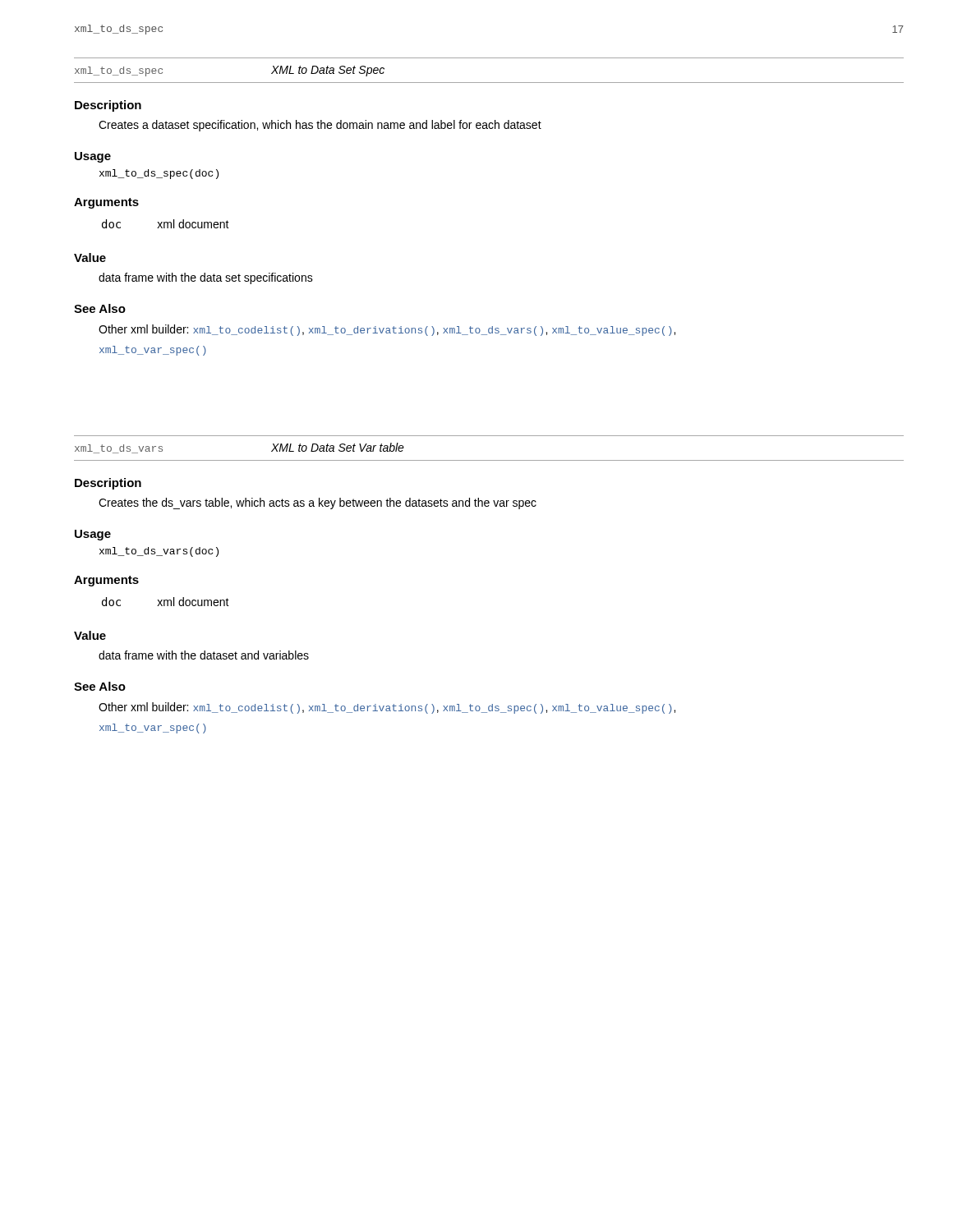Where is the section header that starts "xml_to_ds_vars XML to Data Set Var"?
The image size is (953, 1232).
pos(239,448)
